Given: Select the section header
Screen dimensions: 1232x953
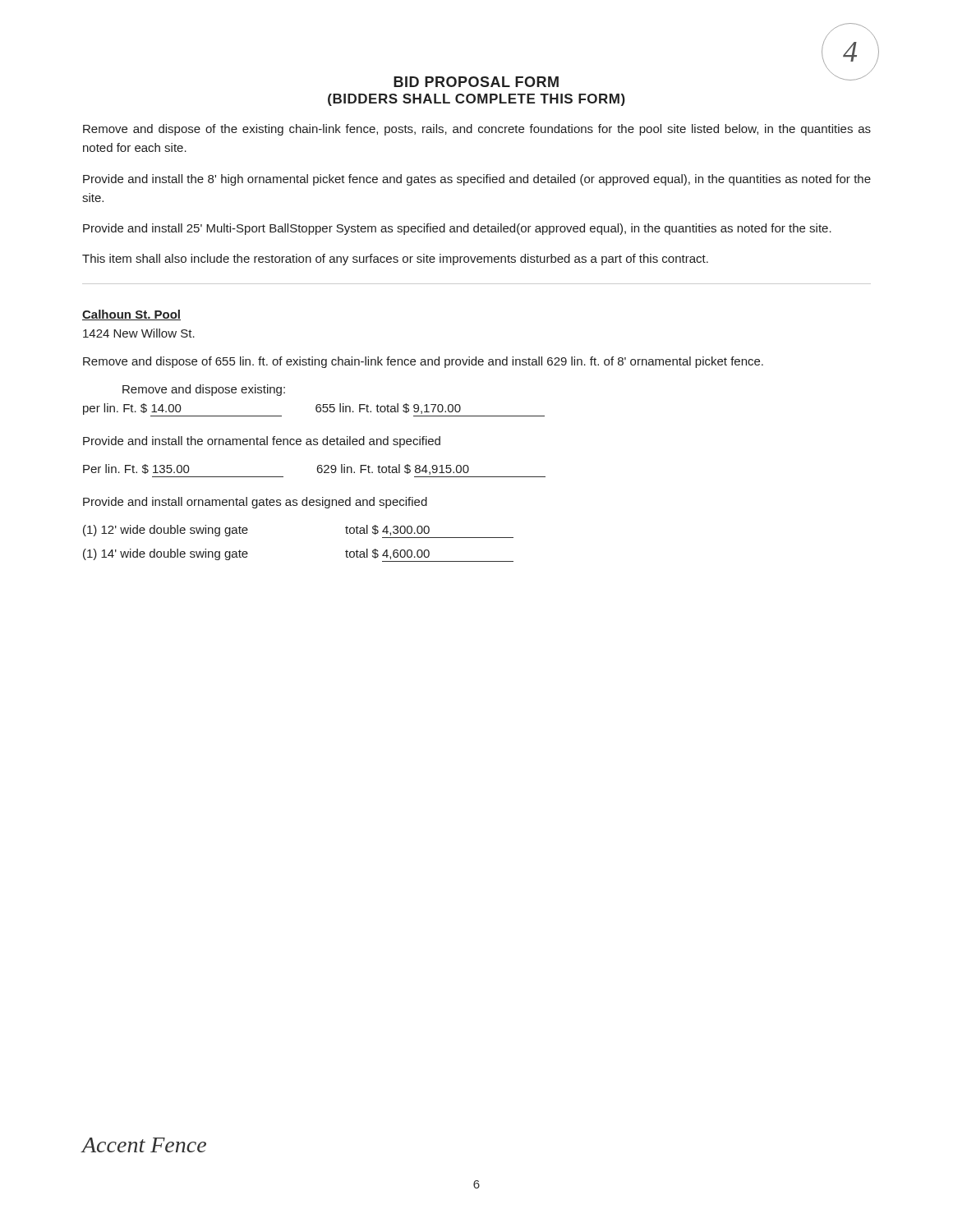Looking at the screenshot, I should click(131, 314).
